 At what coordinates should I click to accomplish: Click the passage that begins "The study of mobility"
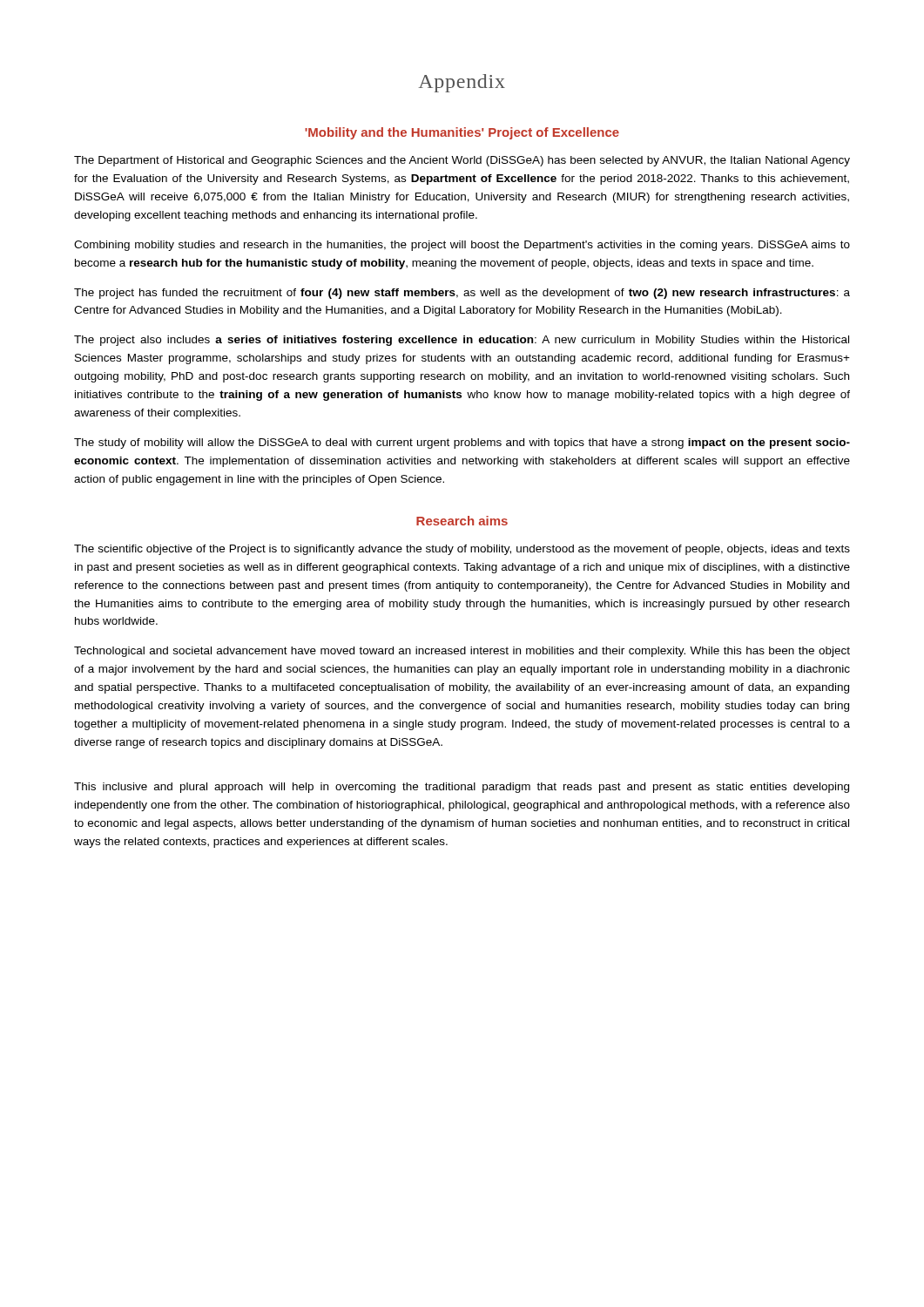[462, 460]
